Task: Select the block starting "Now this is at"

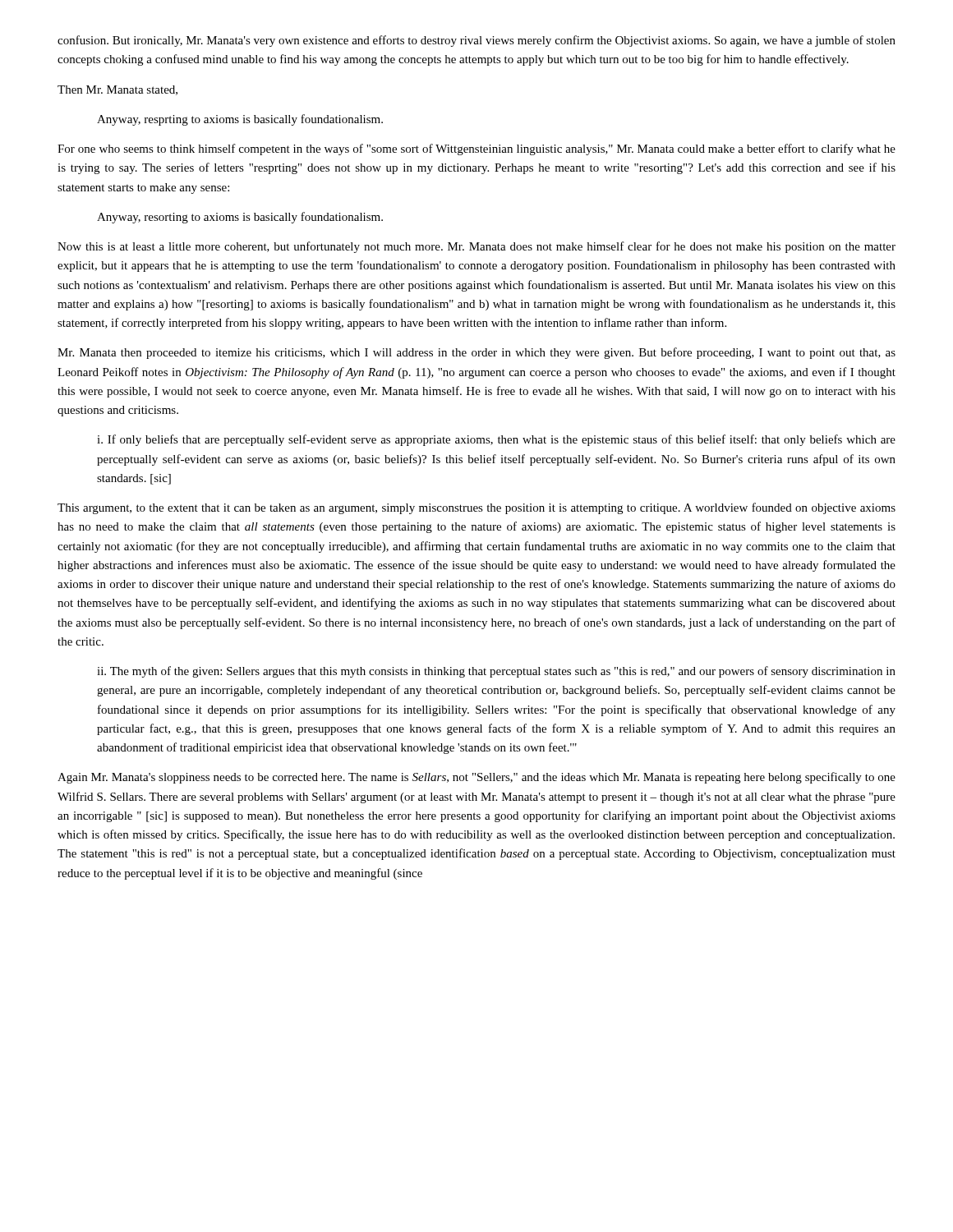Action: click(x=476, y=285)
